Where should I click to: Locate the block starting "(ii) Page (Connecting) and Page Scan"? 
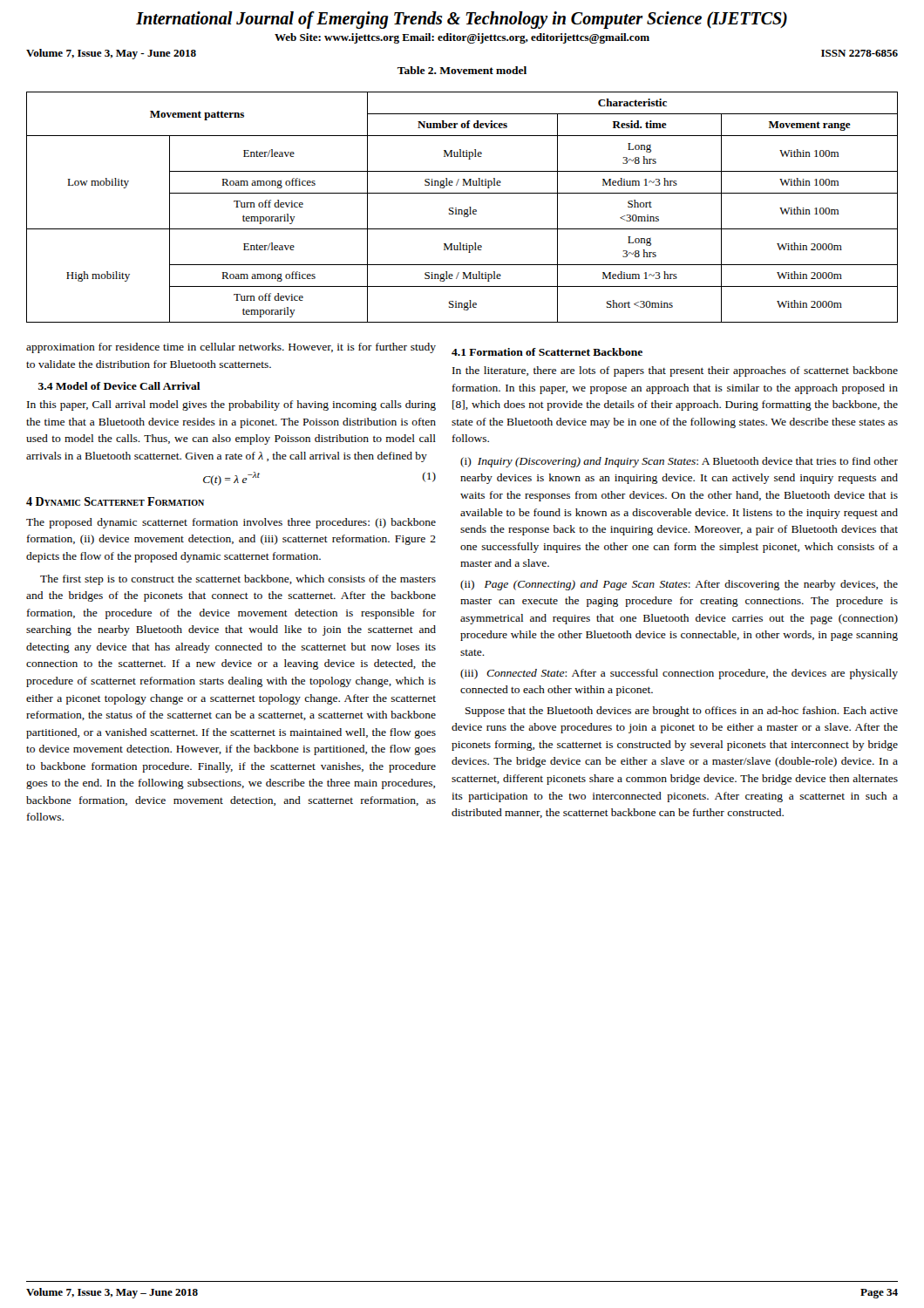pos(679,618)
